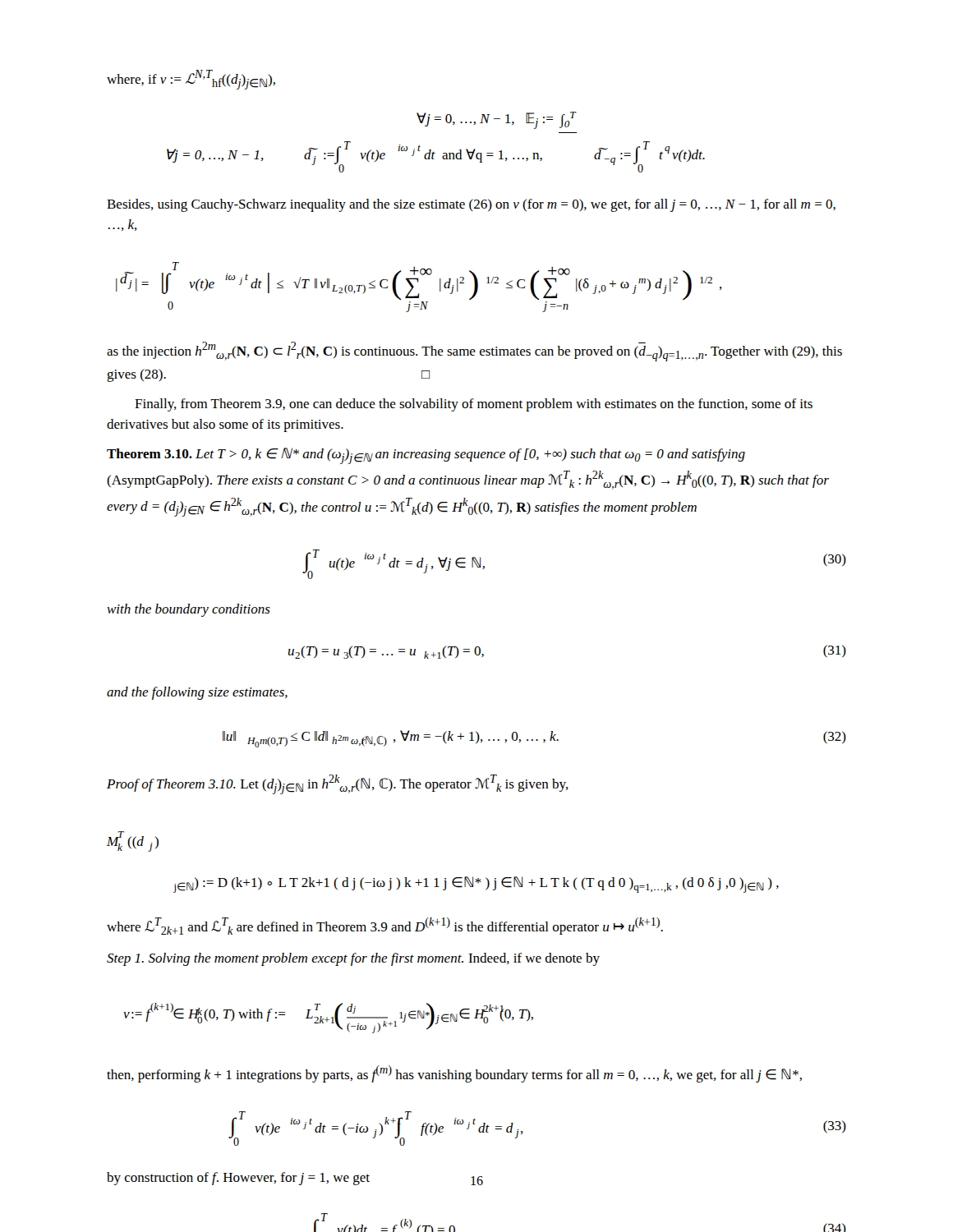Click on the text starting "Proof of Theorem 3.10. Let (dj)j∈ℕ in"
The width and height of the screenshot is (953, 1232).
(338, 783)
